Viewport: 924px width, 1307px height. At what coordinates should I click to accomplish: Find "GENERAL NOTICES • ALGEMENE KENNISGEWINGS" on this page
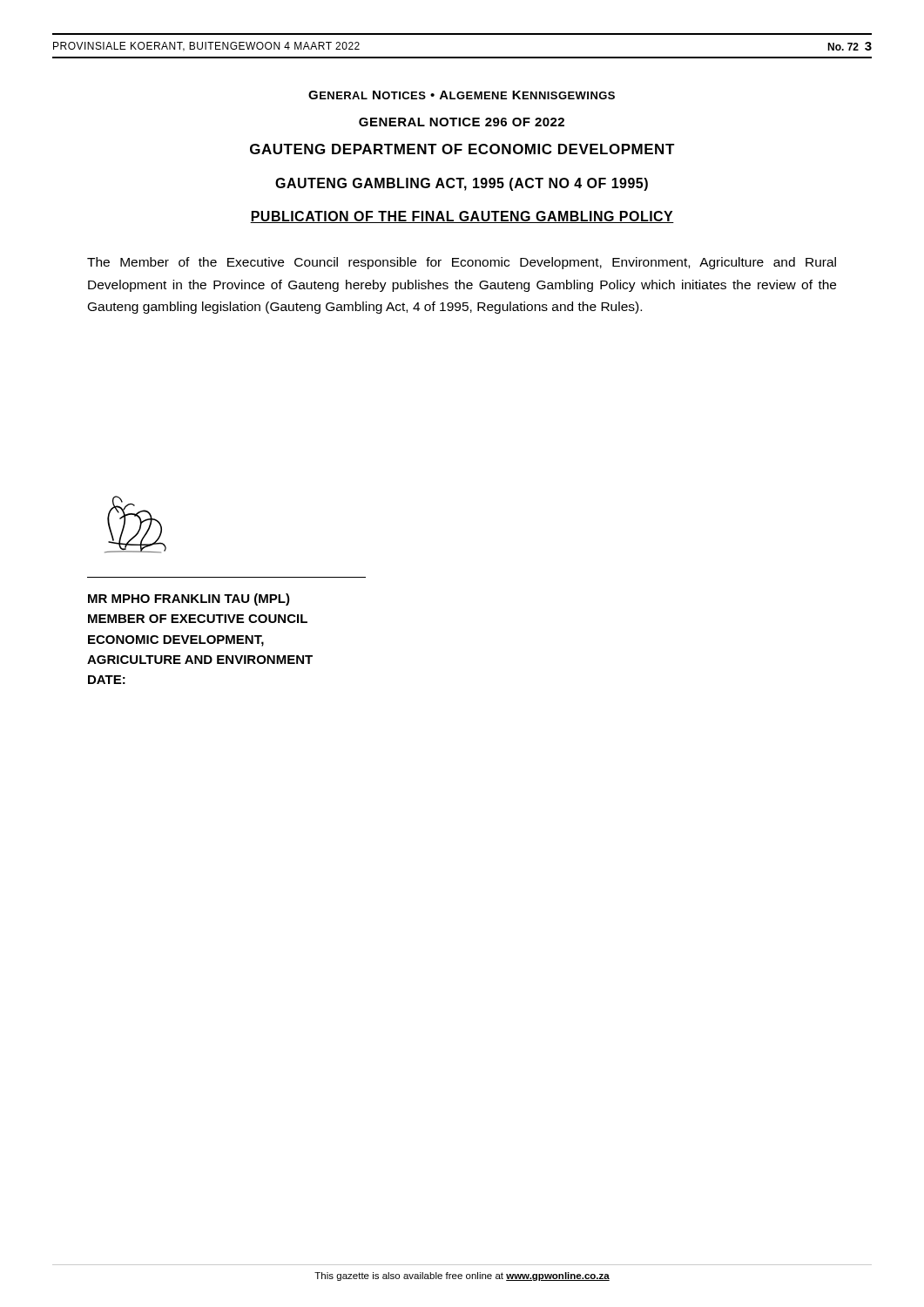[462, 95]
